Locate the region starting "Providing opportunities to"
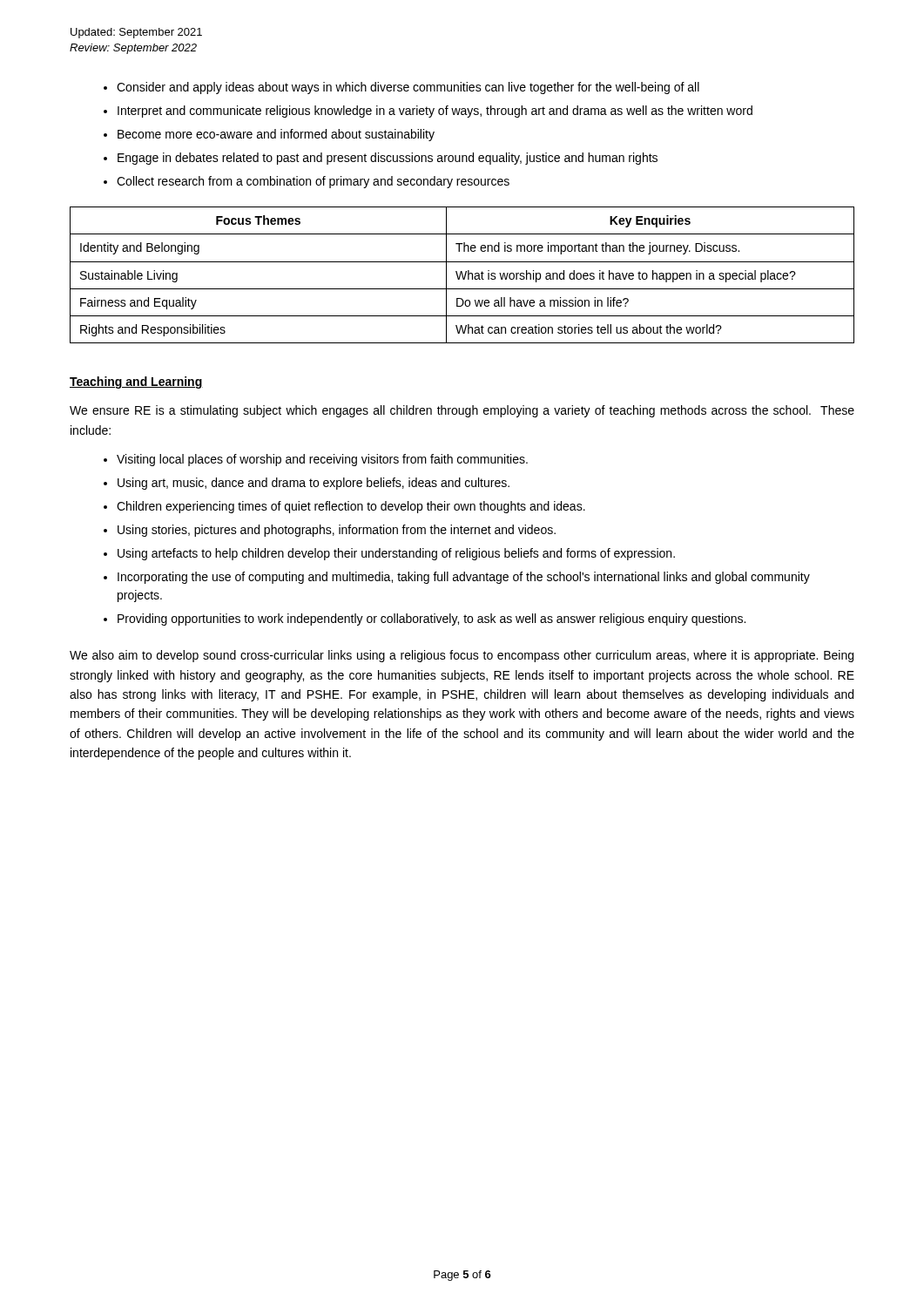Image resolution: width=924 pixels, height=1307 pixels. pyautogui.click(x=478, y=619)
